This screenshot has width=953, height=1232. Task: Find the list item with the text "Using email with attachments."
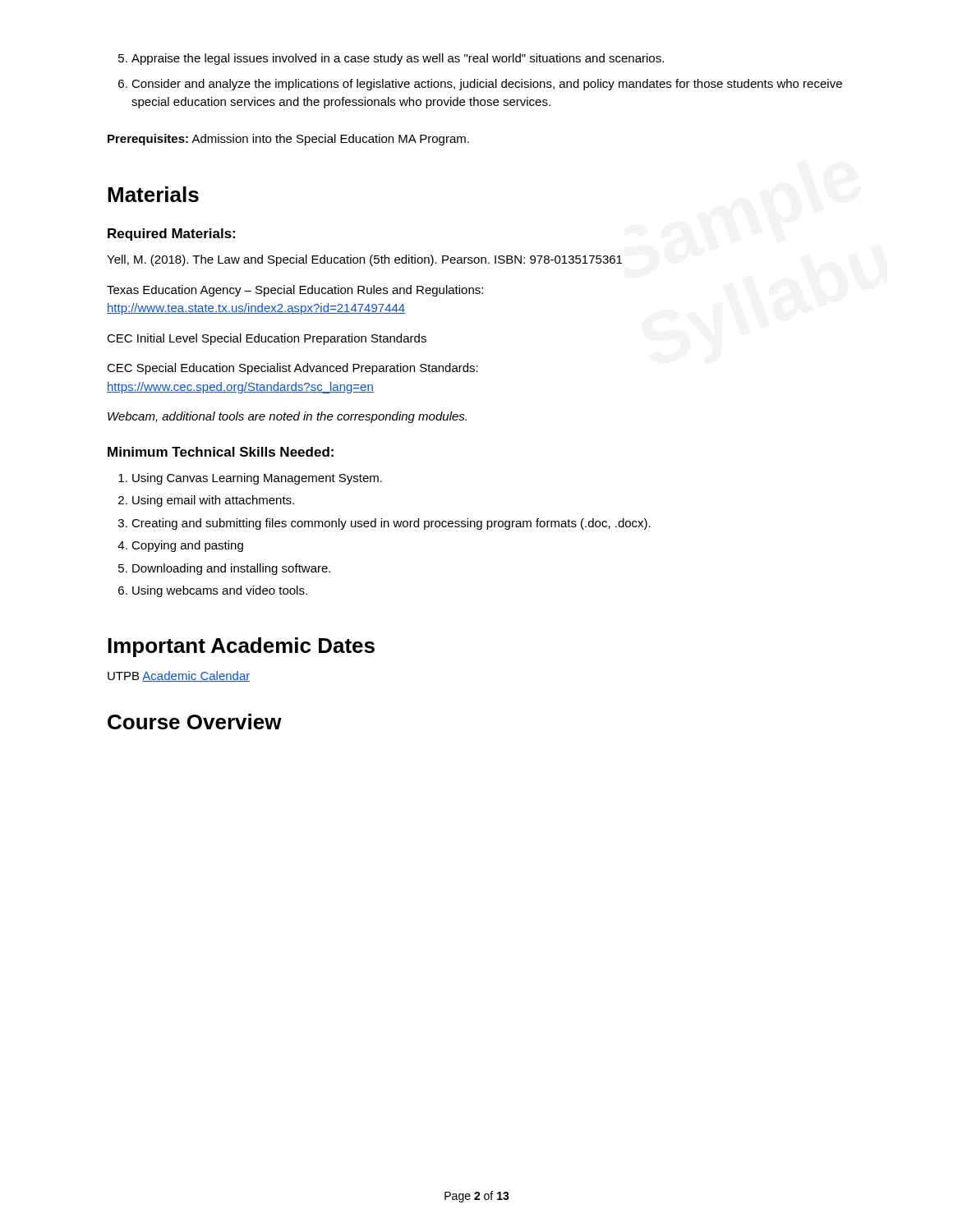(x=213, y=501)
